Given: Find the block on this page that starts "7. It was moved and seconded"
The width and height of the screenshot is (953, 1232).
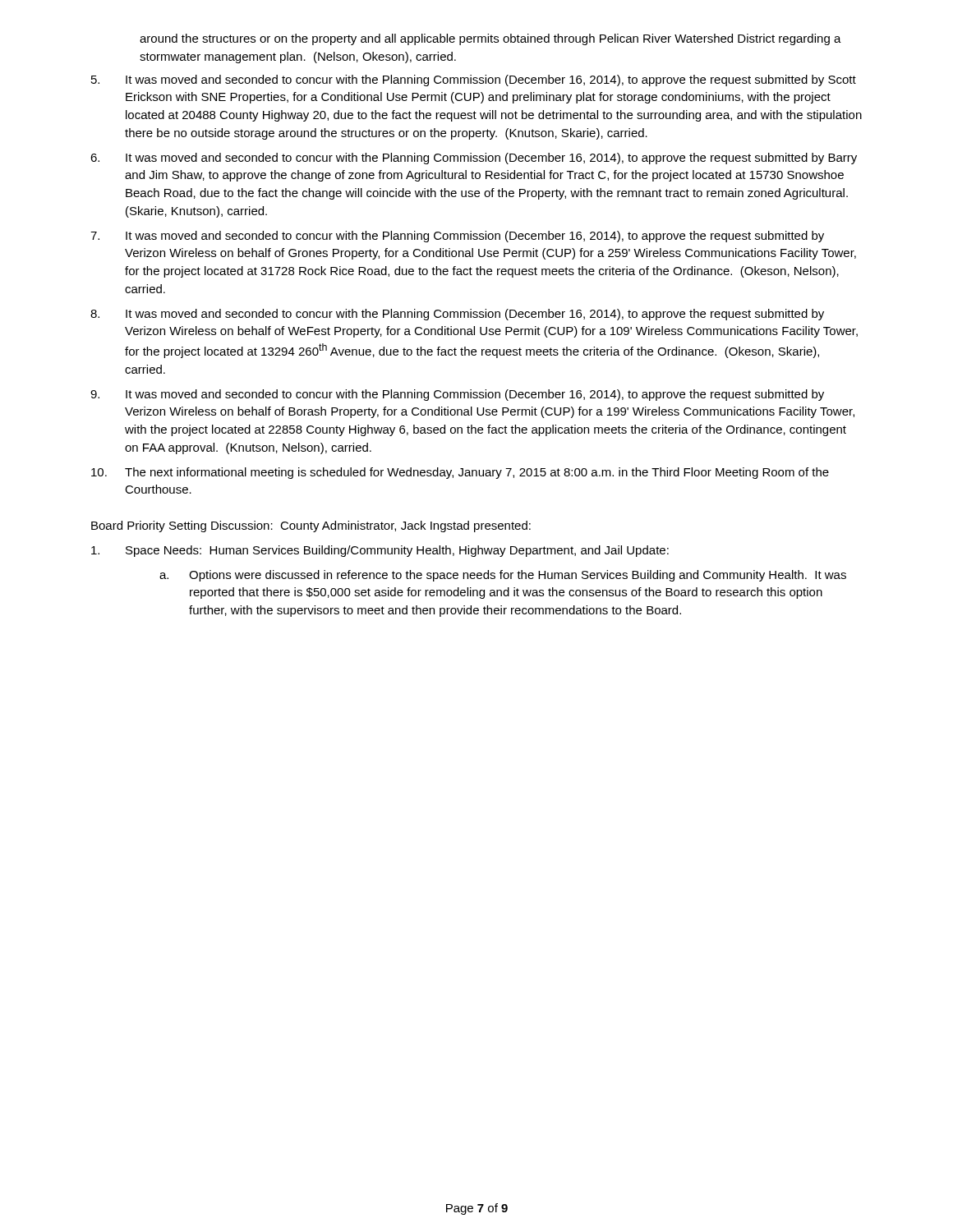Looking at the screenshot, I should [x=476, y=262].
